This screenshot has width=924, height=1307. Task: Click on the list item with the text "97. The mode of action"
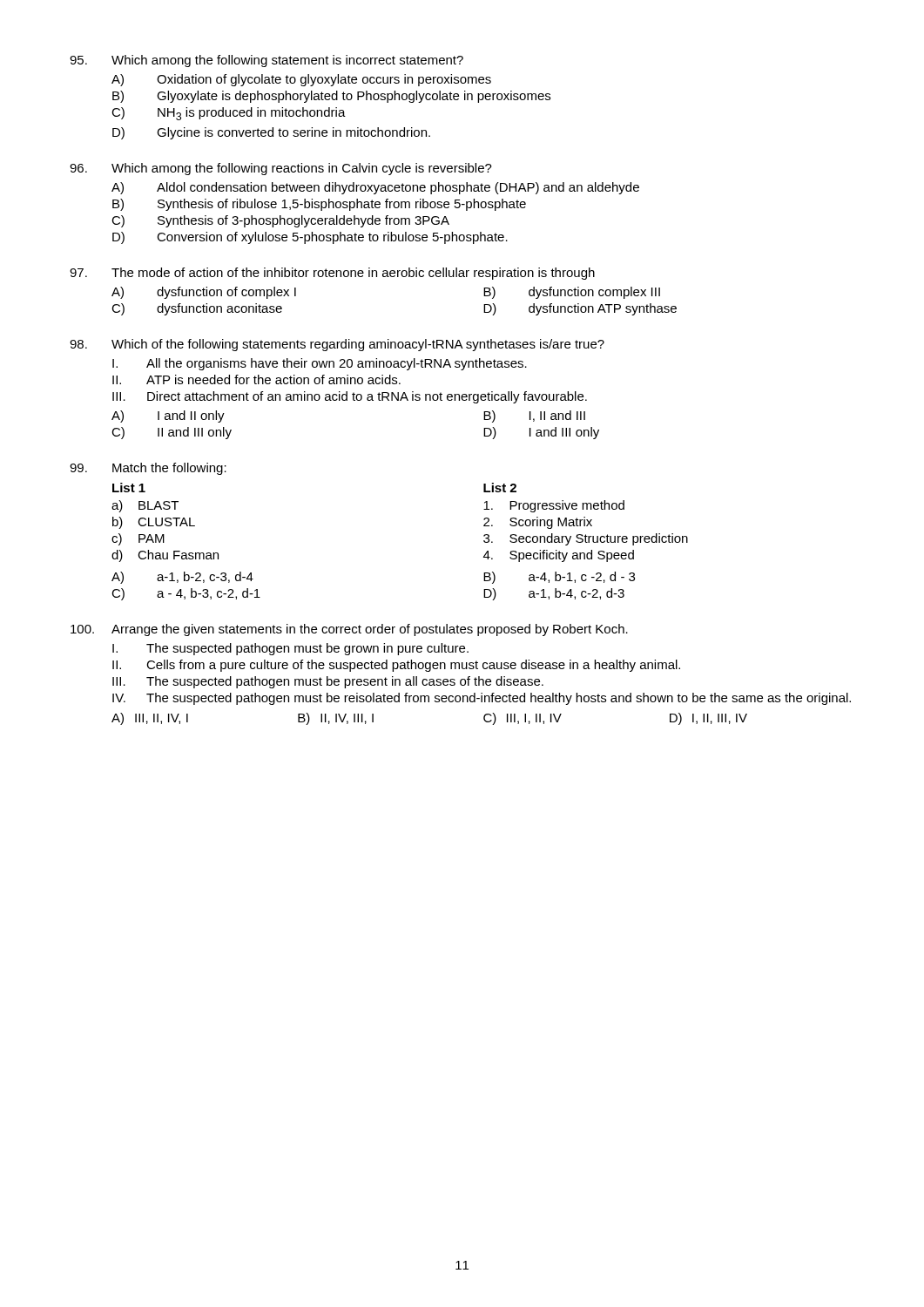[332, 274]
